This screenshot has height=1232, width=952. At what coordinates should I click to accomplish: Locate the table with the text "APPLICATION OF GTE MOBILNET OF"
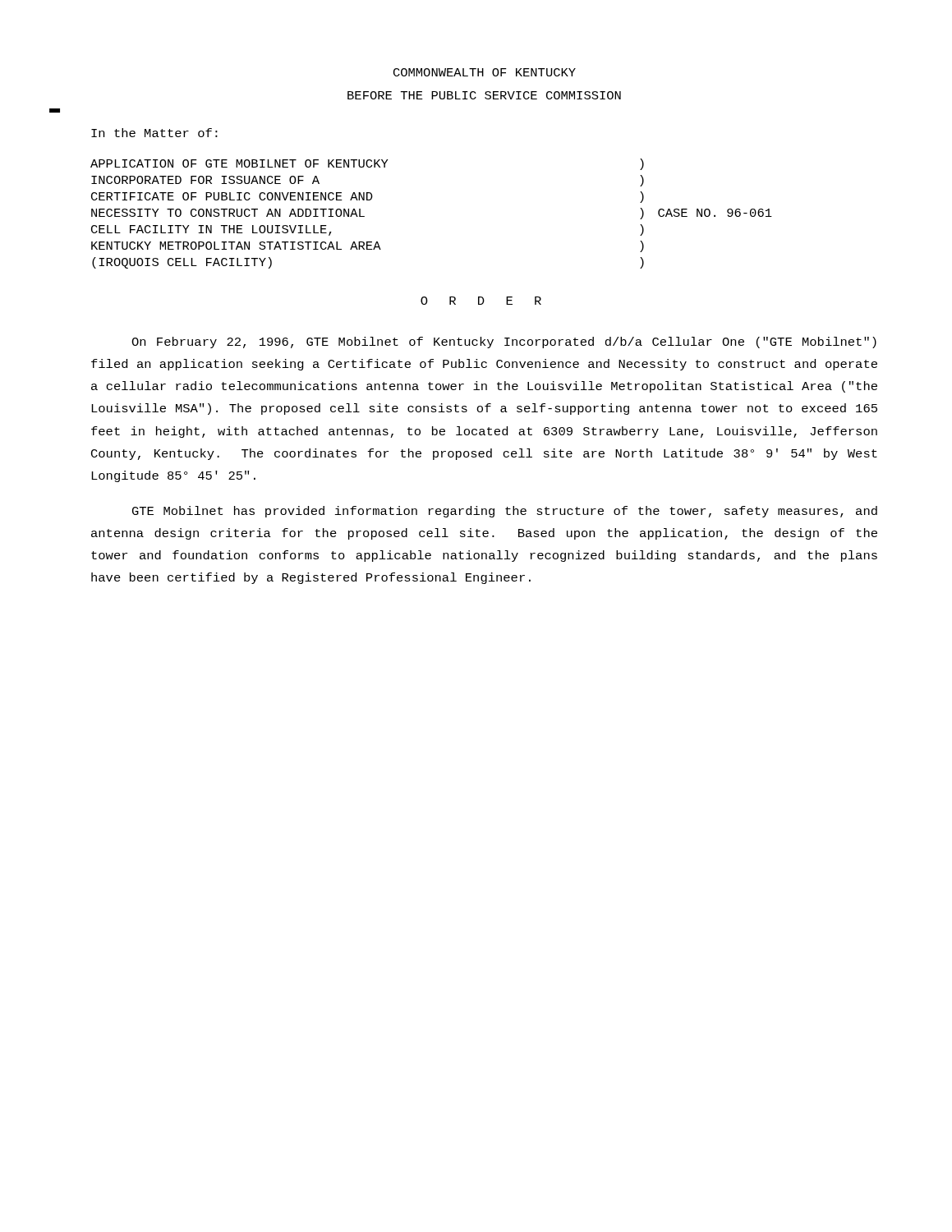pos(484,214)
